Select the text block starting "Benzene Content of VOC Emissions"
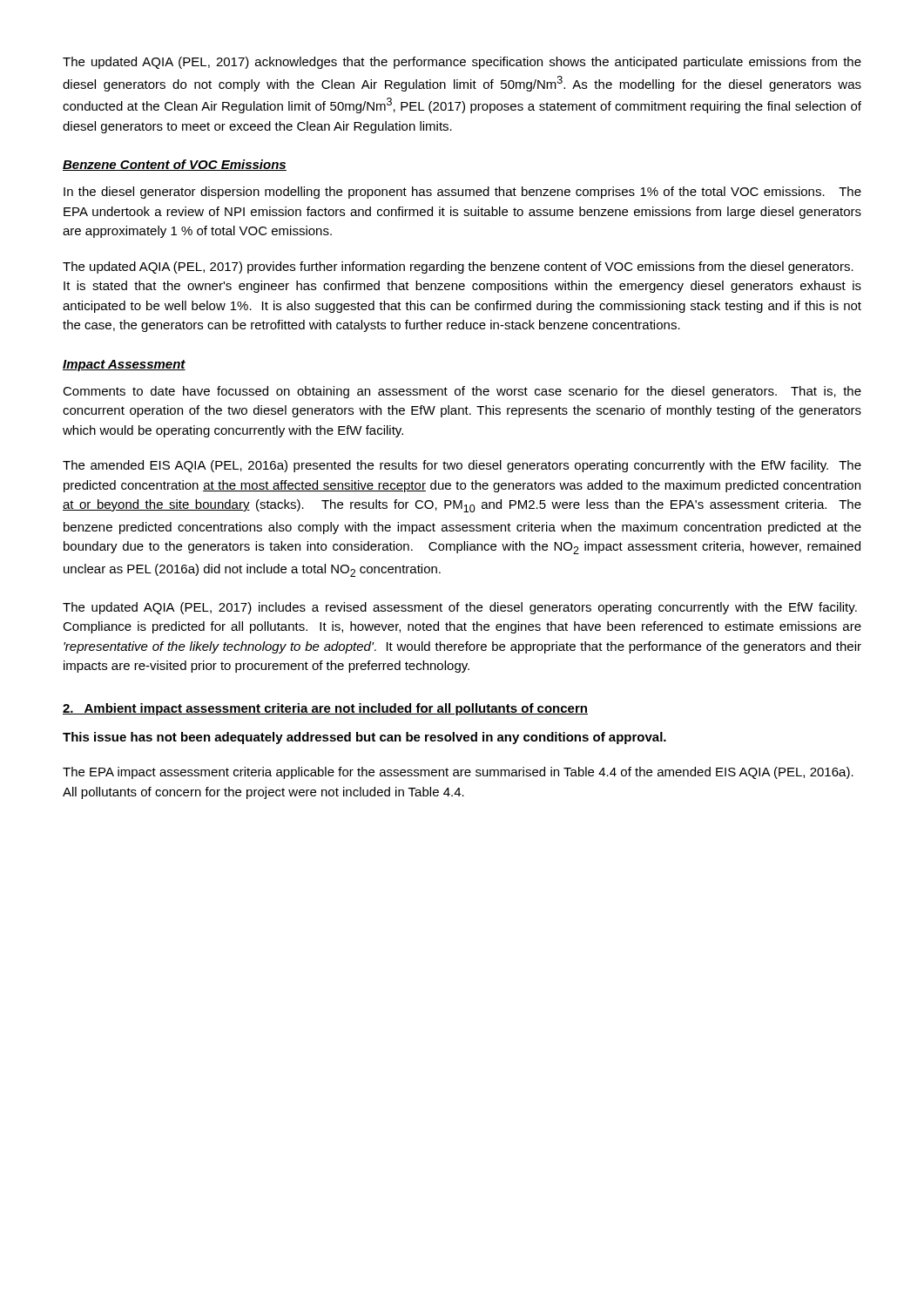Viewport: 924px width, 1307px height. pos(174,164)
